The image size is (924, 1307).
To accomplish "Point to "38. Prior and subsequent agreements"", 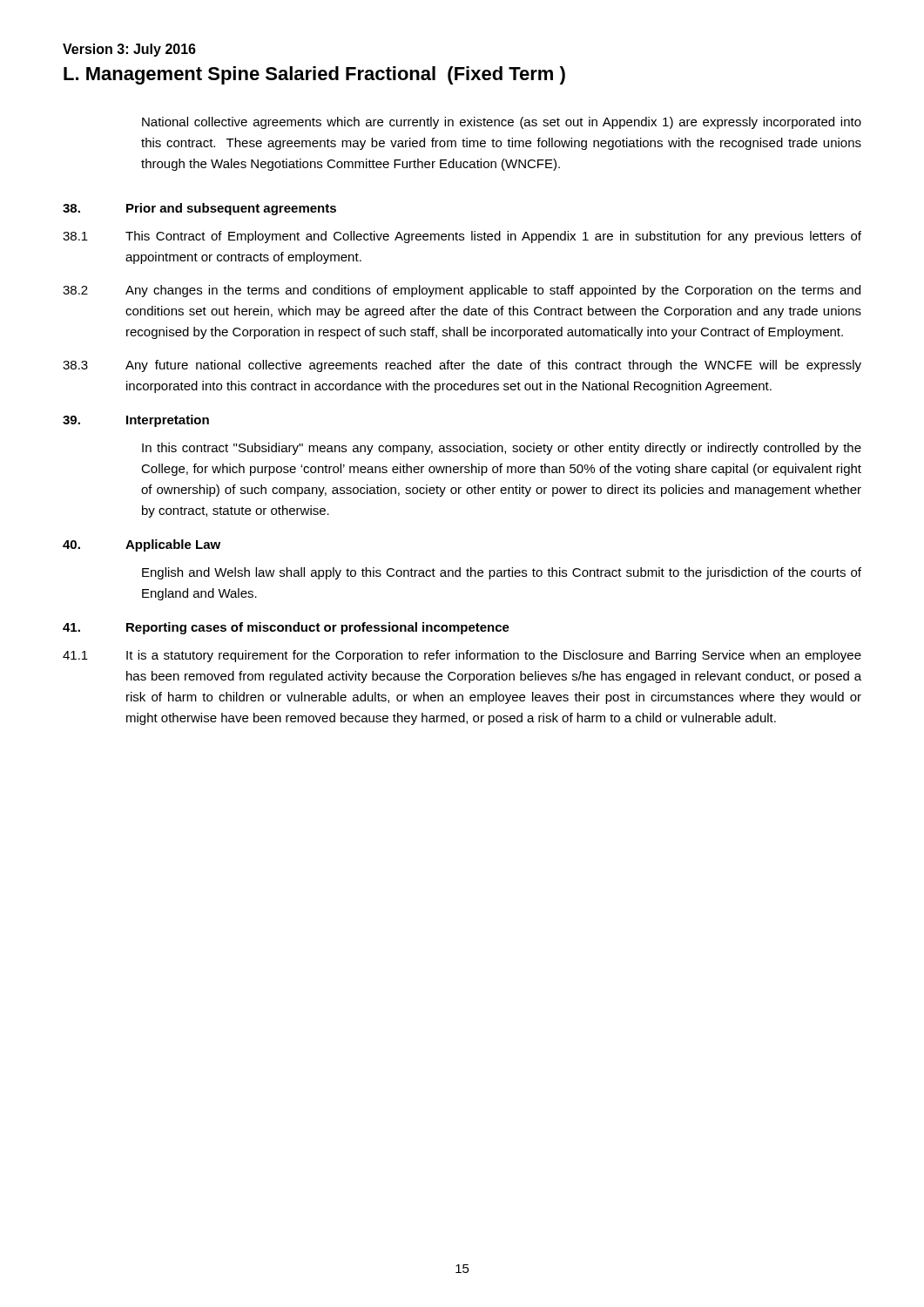I will pyautogui.click(x=200, y=208).
